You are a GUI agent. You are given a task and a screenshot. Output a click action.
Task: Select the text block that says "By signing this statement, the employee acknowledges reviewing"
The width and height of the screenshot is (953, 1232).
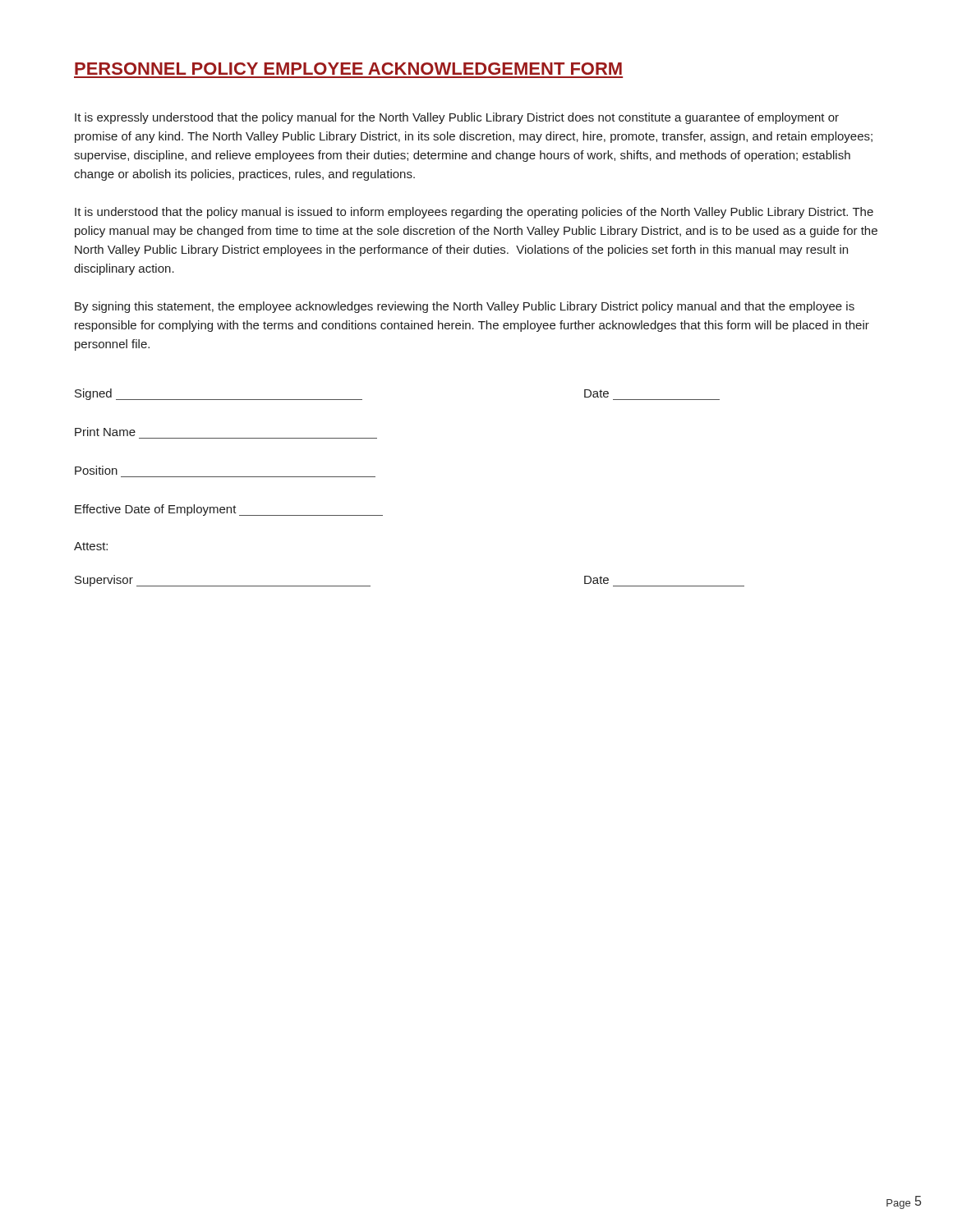tap(471, 325)
